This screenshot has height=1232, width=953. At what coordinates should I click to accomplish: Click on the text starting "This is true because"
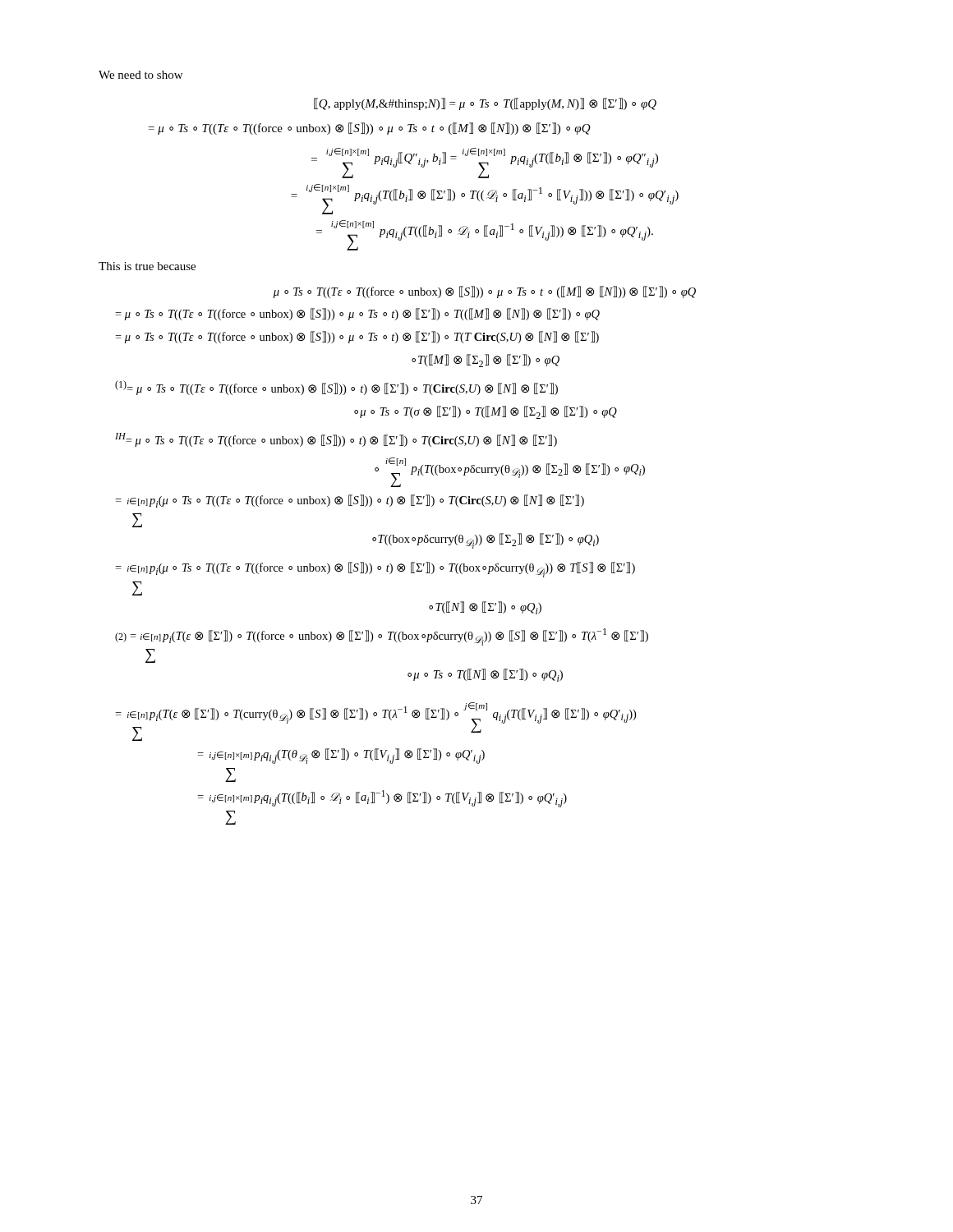[147, 266]
